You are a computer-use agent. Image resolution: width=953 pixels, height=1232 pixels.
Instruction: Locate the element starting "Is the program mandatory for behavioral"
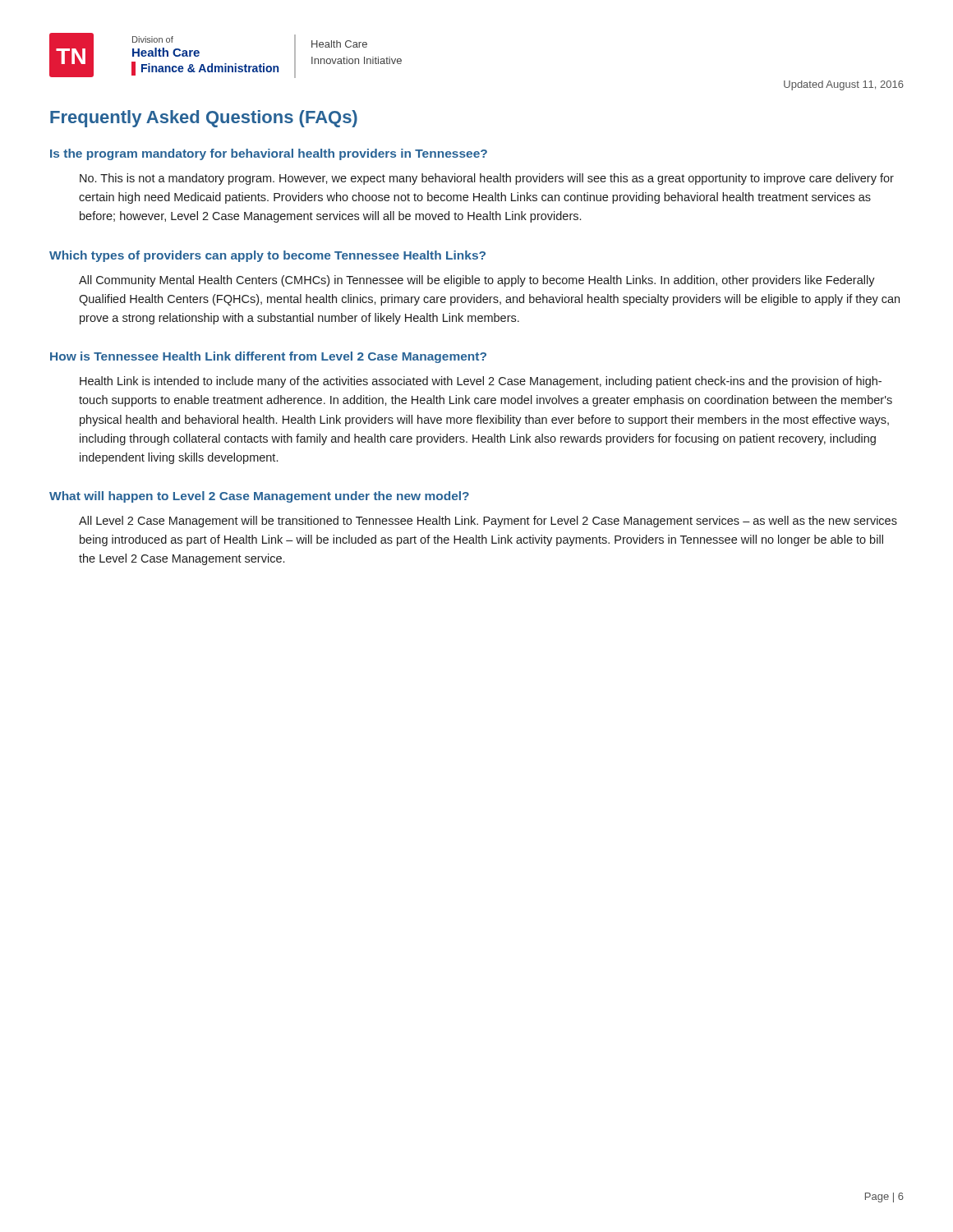click(269, 153)
